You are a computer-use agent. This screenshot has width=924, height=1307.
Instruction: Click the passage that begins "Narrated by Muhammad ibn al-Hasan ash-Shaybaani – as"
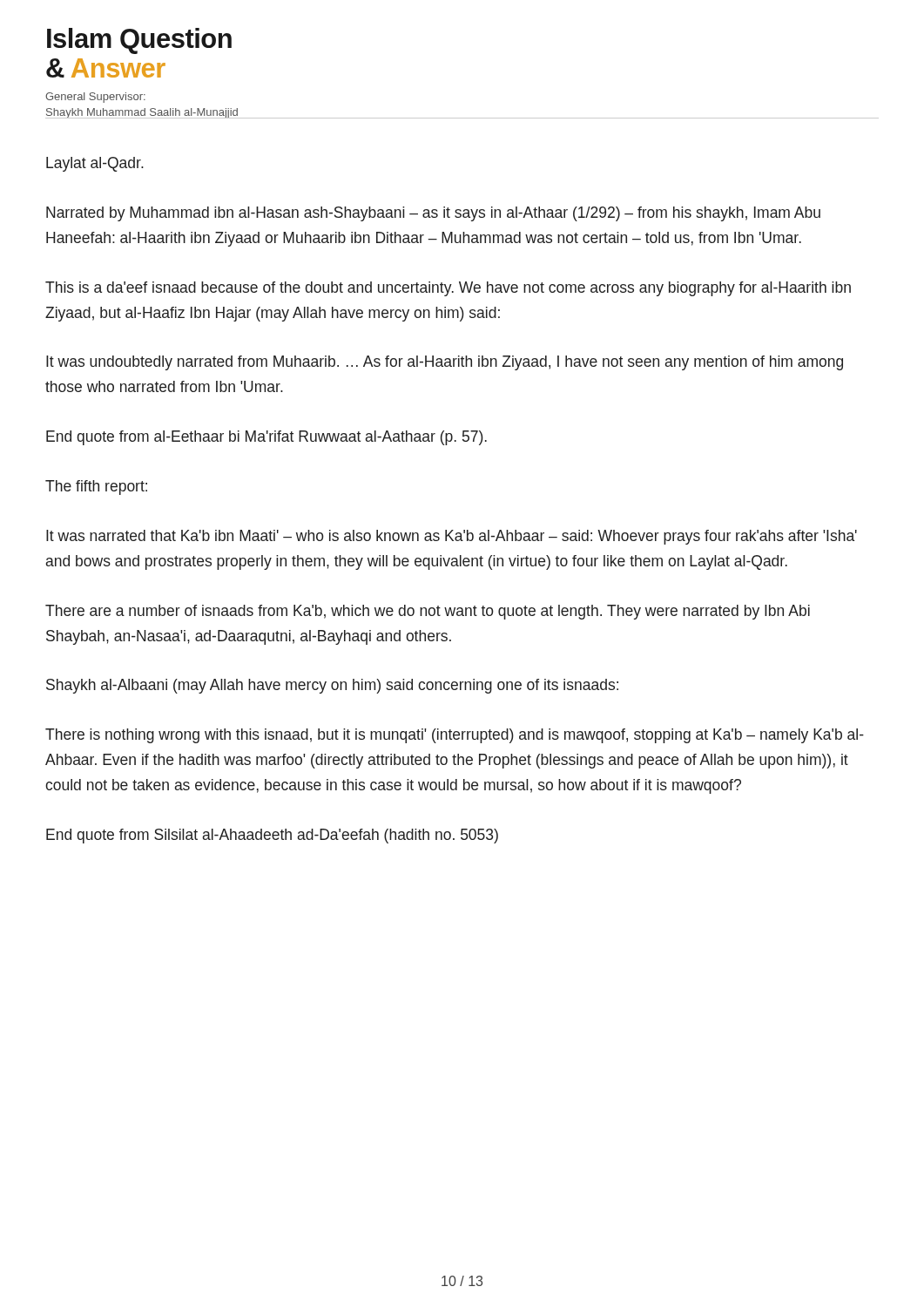(x=433, y=225)
